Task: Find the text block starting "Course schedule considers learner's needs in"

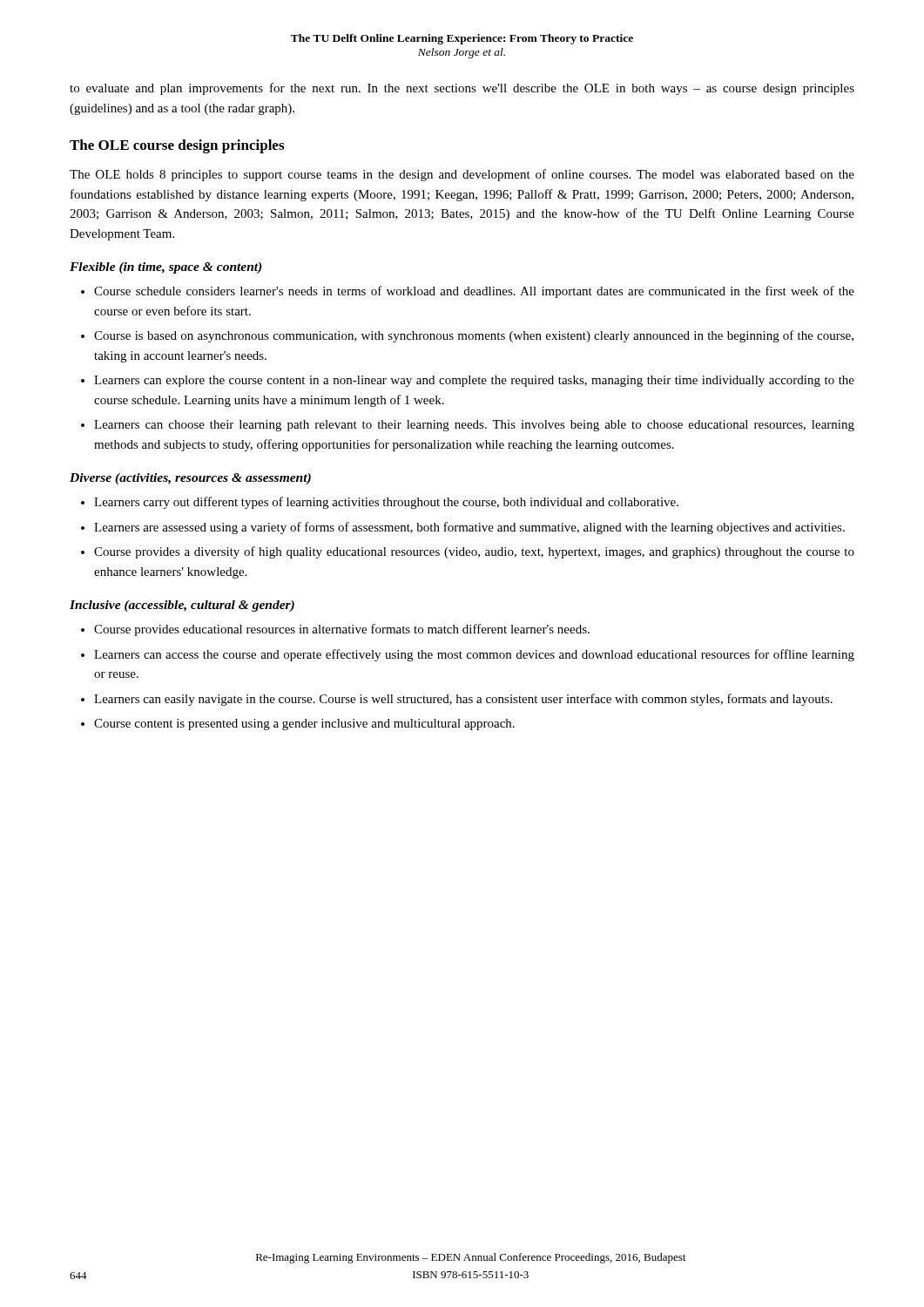Action: pyautogui.click(x=474, y=301)
